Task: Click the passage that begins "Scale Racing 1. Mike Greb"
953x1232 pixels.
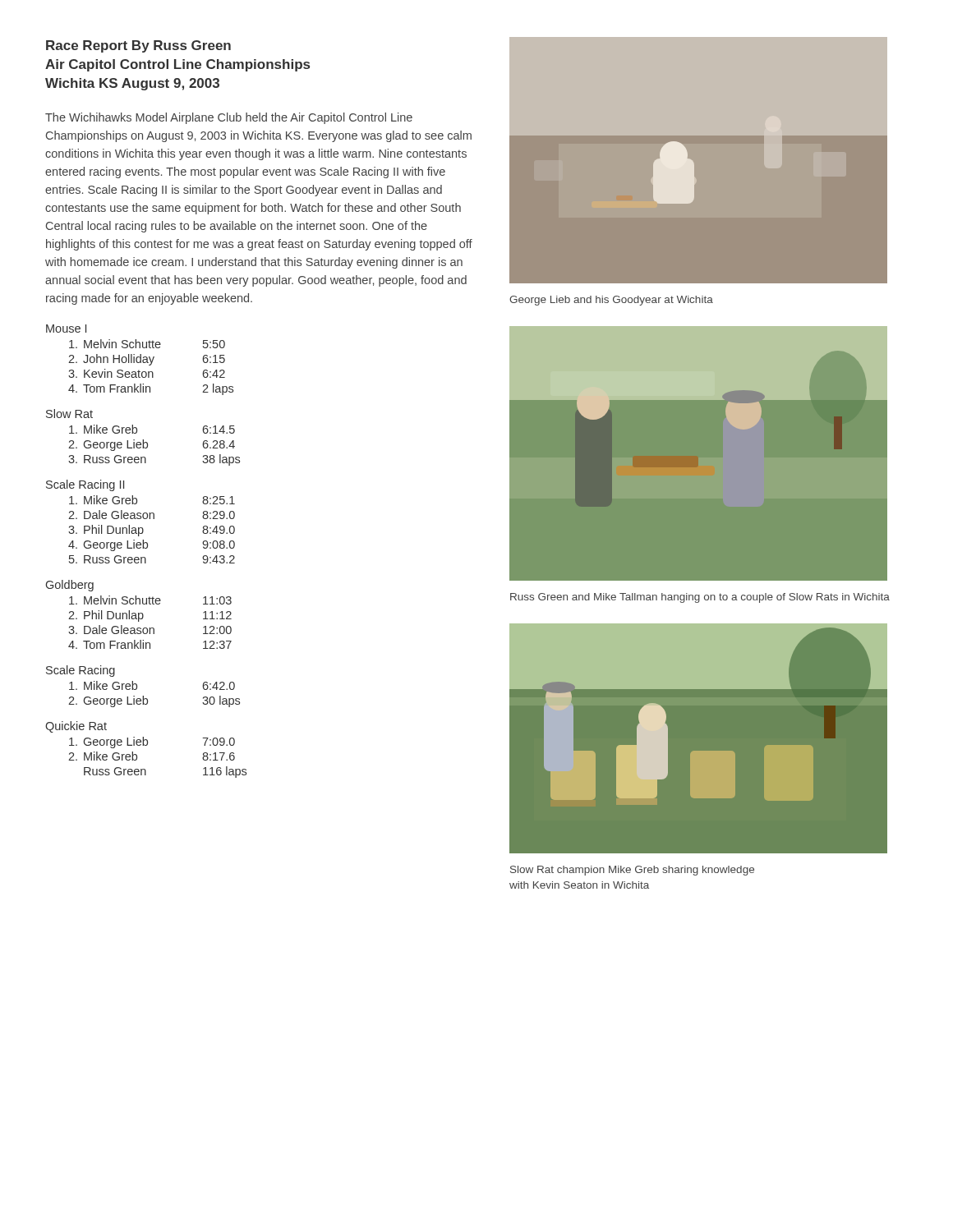Action: tap(81, 671)
